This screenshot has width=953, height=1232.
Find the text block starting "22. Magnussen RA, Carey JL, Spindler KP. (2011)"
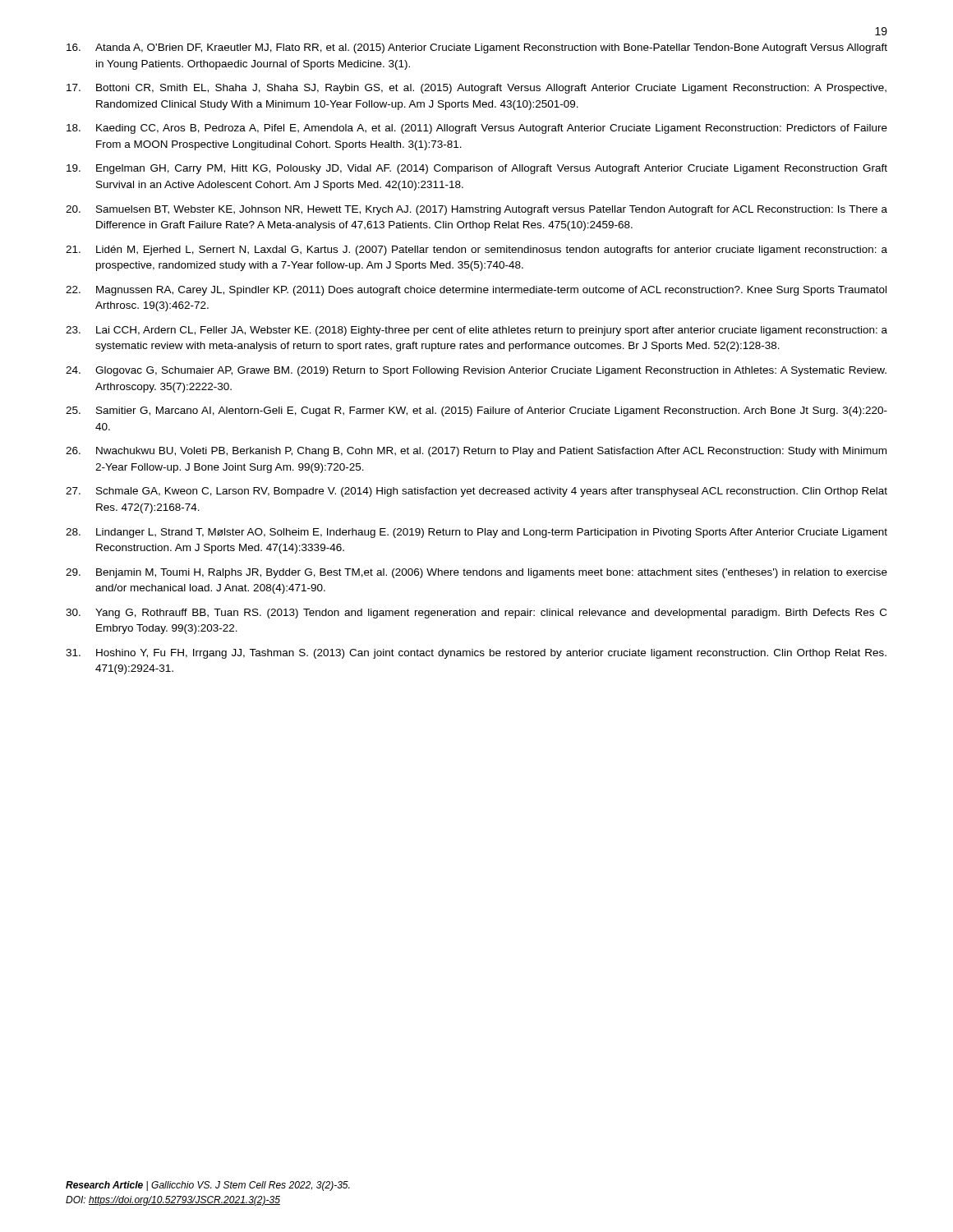[x=476, y=298]
